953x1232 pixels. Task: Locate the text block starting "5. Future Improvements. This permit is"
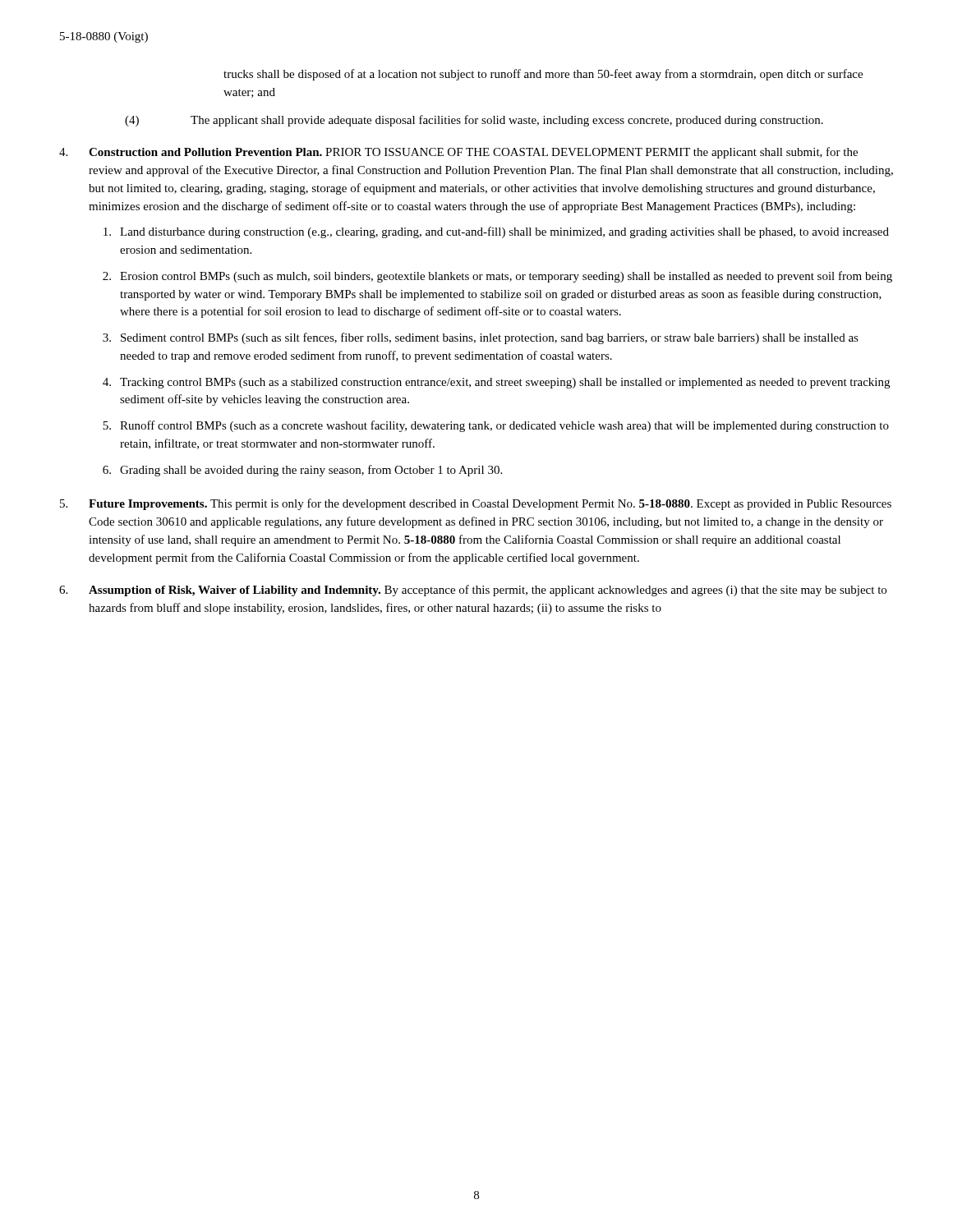[x=476, y=531]
